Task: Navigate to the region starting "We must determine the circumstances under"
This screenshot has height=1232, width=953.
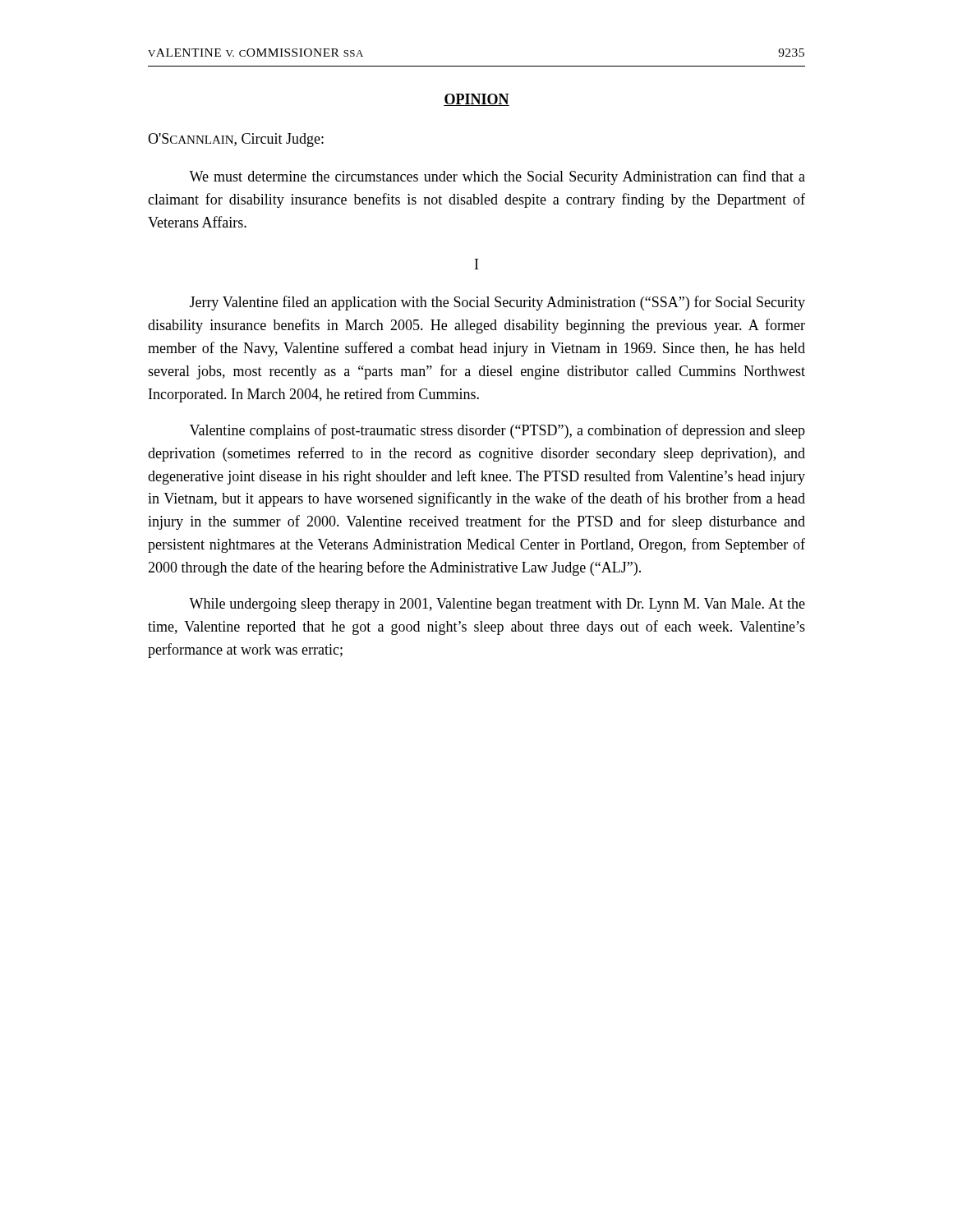Action: (476, 199)
